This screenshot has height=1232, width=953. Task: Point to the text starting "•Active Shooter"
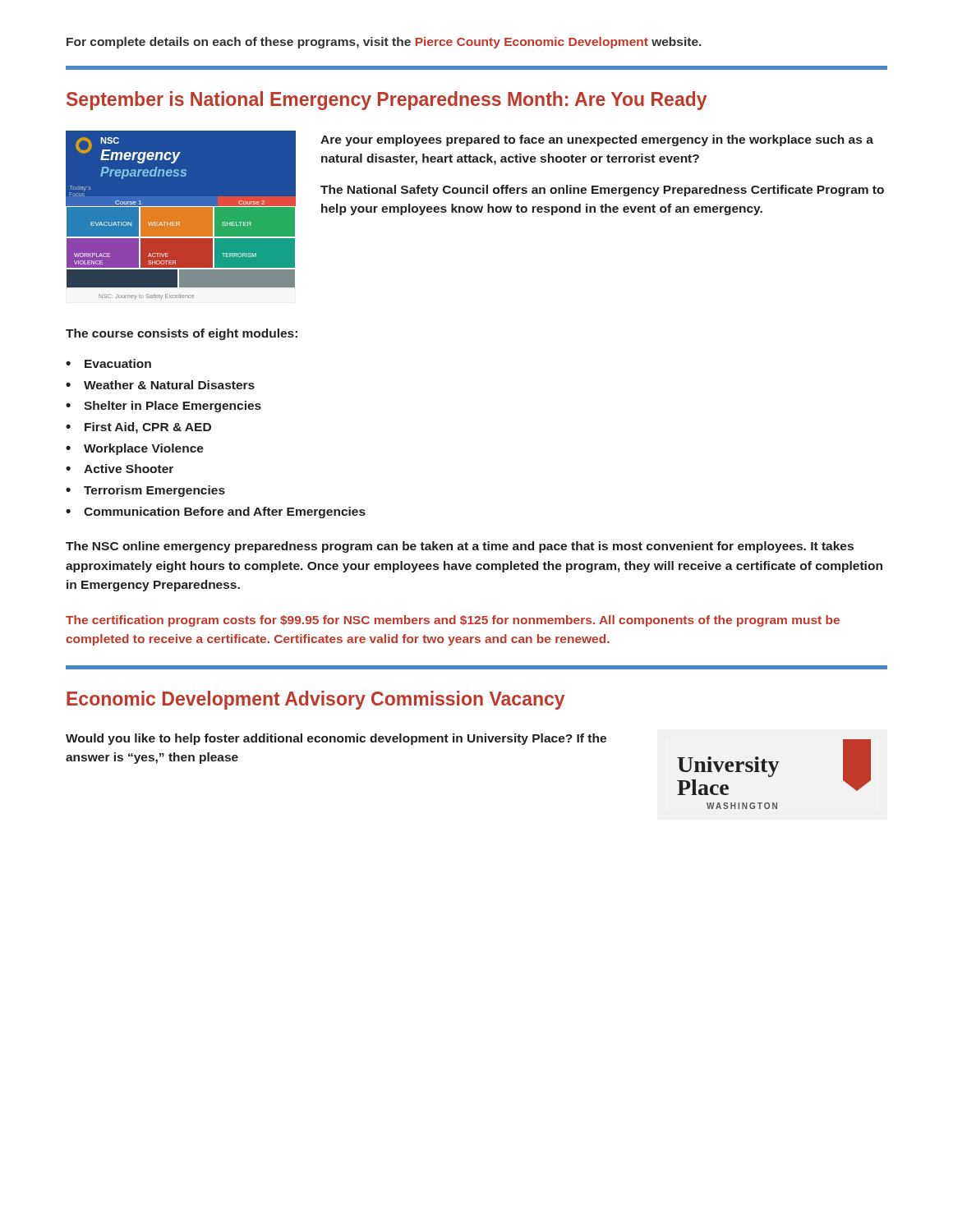click(120, 469)
